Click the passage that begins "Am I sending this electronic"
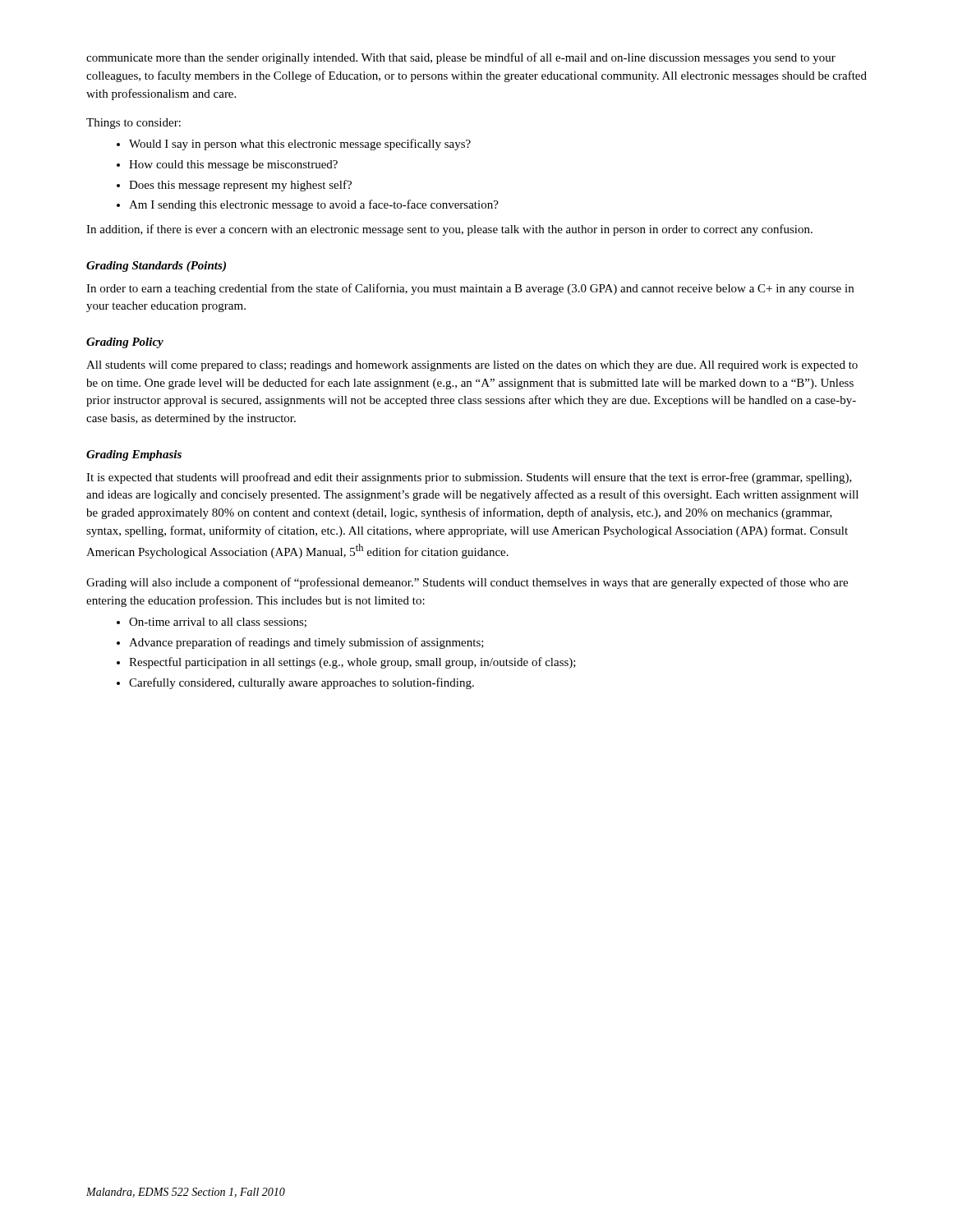The width and height of the screenshot is (953, 1232). (498, 205)
